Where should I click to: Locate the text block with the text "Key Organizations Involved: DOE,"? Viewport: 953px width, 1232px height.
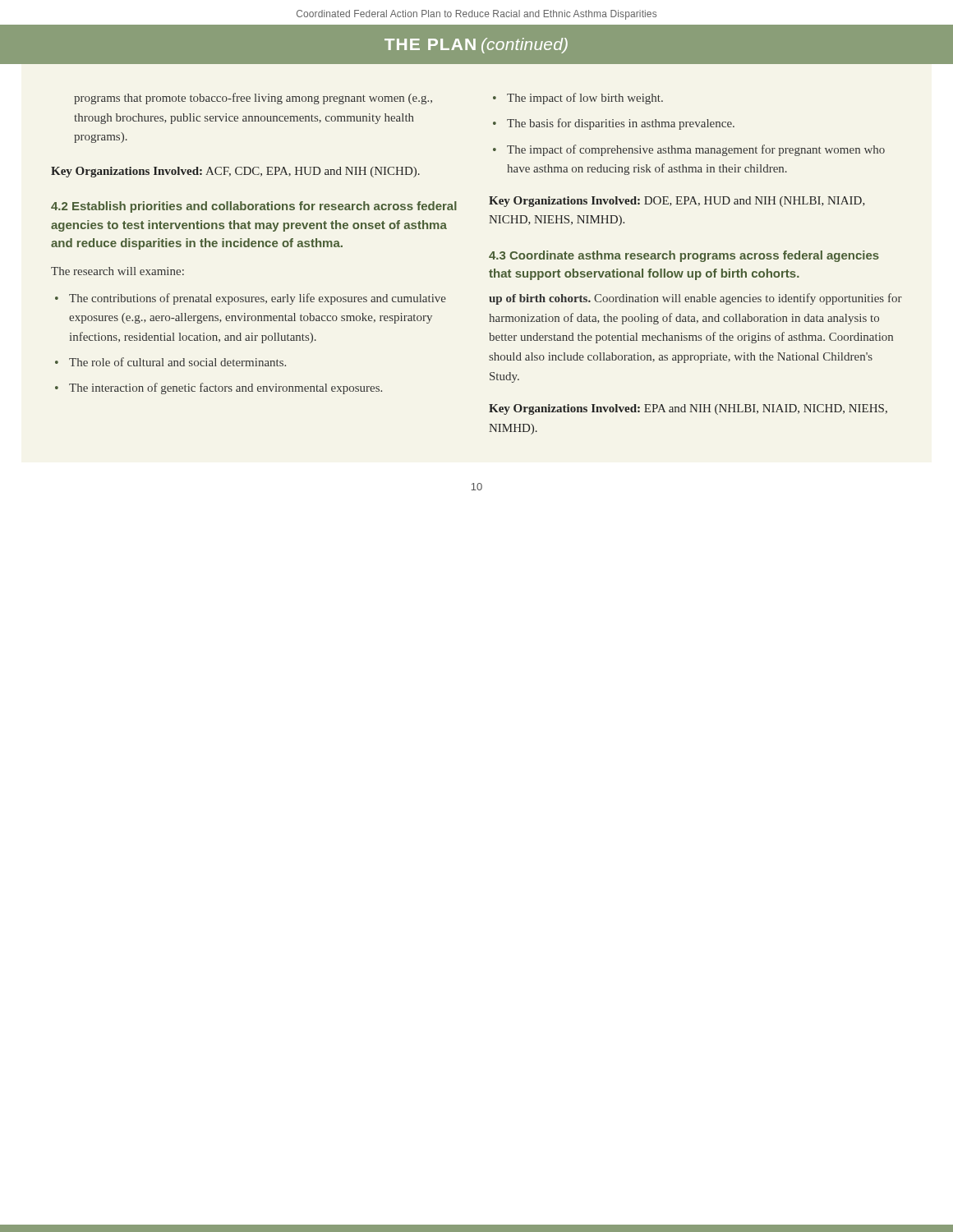click(x=677, y=210)
